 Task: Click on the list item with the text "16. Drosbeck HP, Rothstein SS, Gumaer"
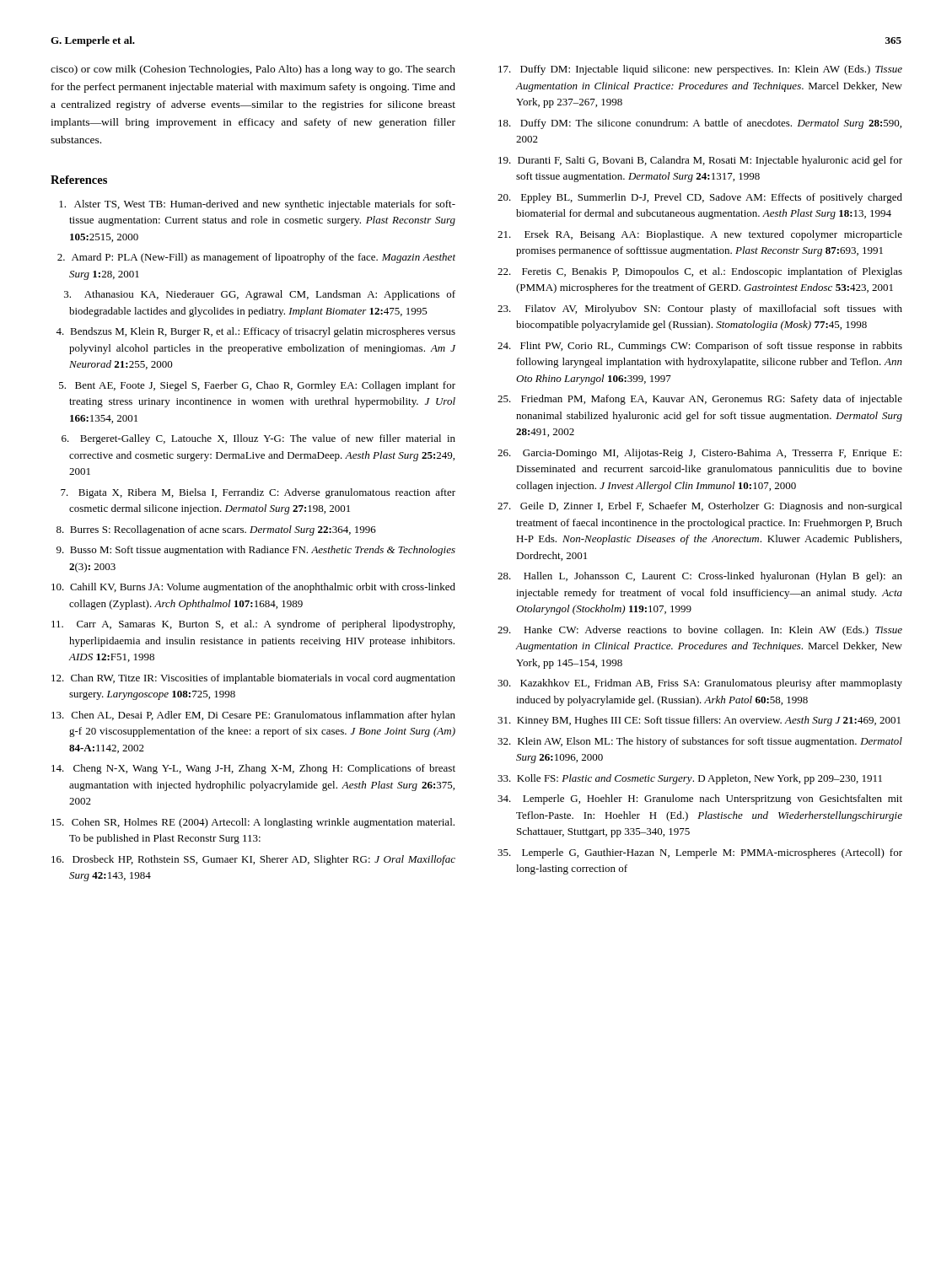[253, 867]
